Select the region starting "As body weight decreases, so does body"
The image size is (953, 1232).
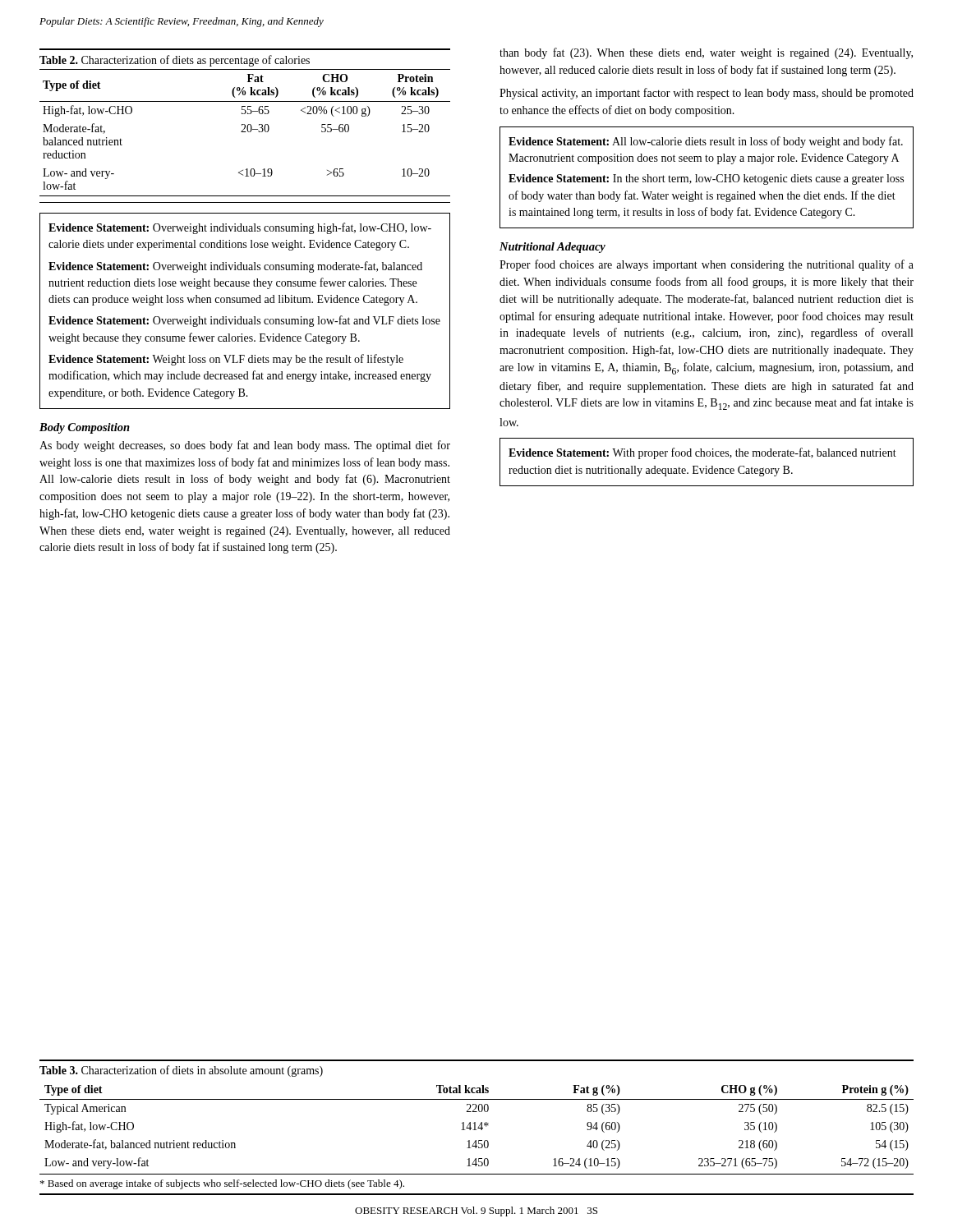tap(245, 497)
